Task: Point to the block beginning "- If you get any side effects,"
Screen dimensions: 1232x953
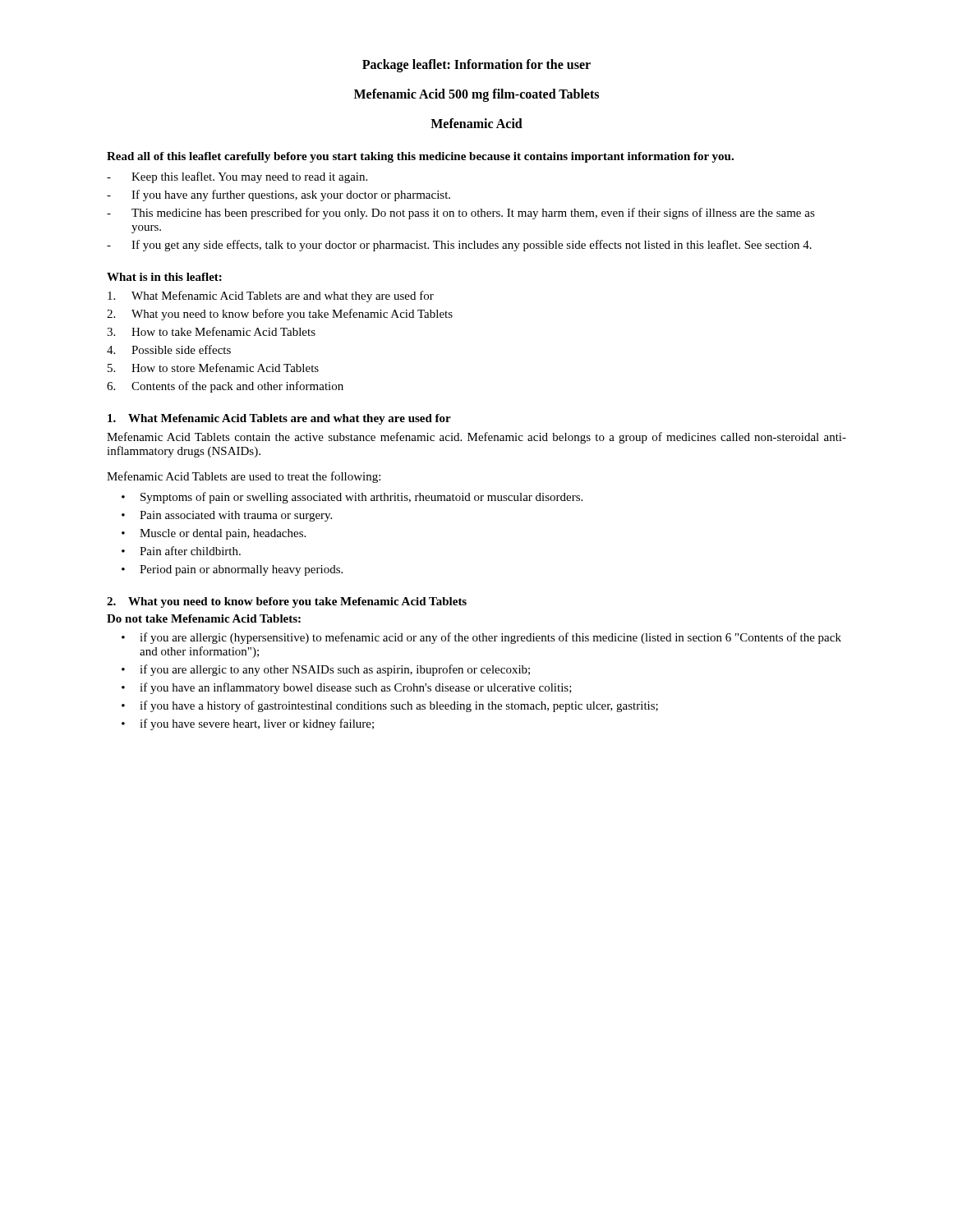Action: click(476, 245)
